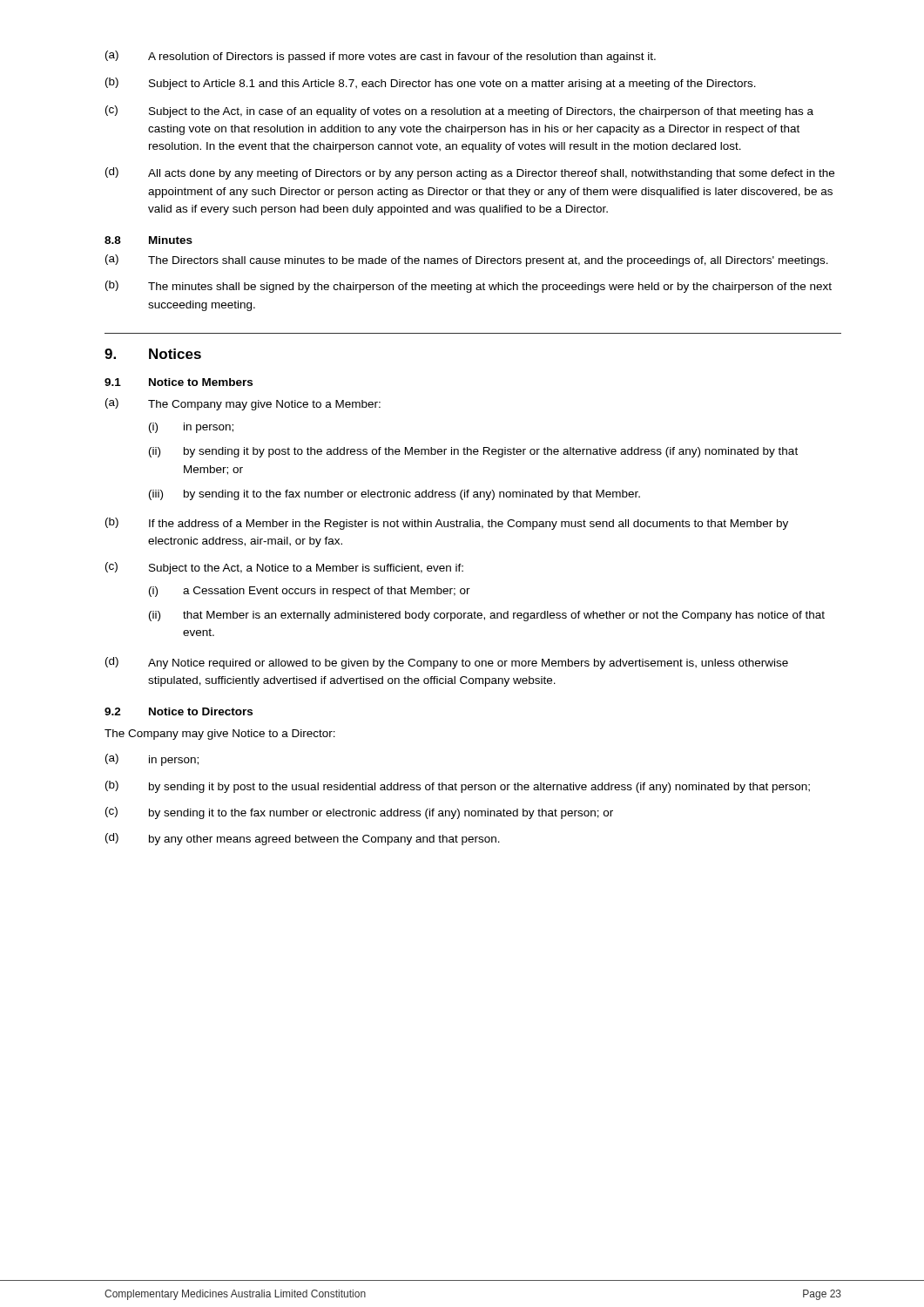Select the region starting "(iii) by sending it to the fax"
This screenshot has height=1307, width=924.
[x=495, y=494]
